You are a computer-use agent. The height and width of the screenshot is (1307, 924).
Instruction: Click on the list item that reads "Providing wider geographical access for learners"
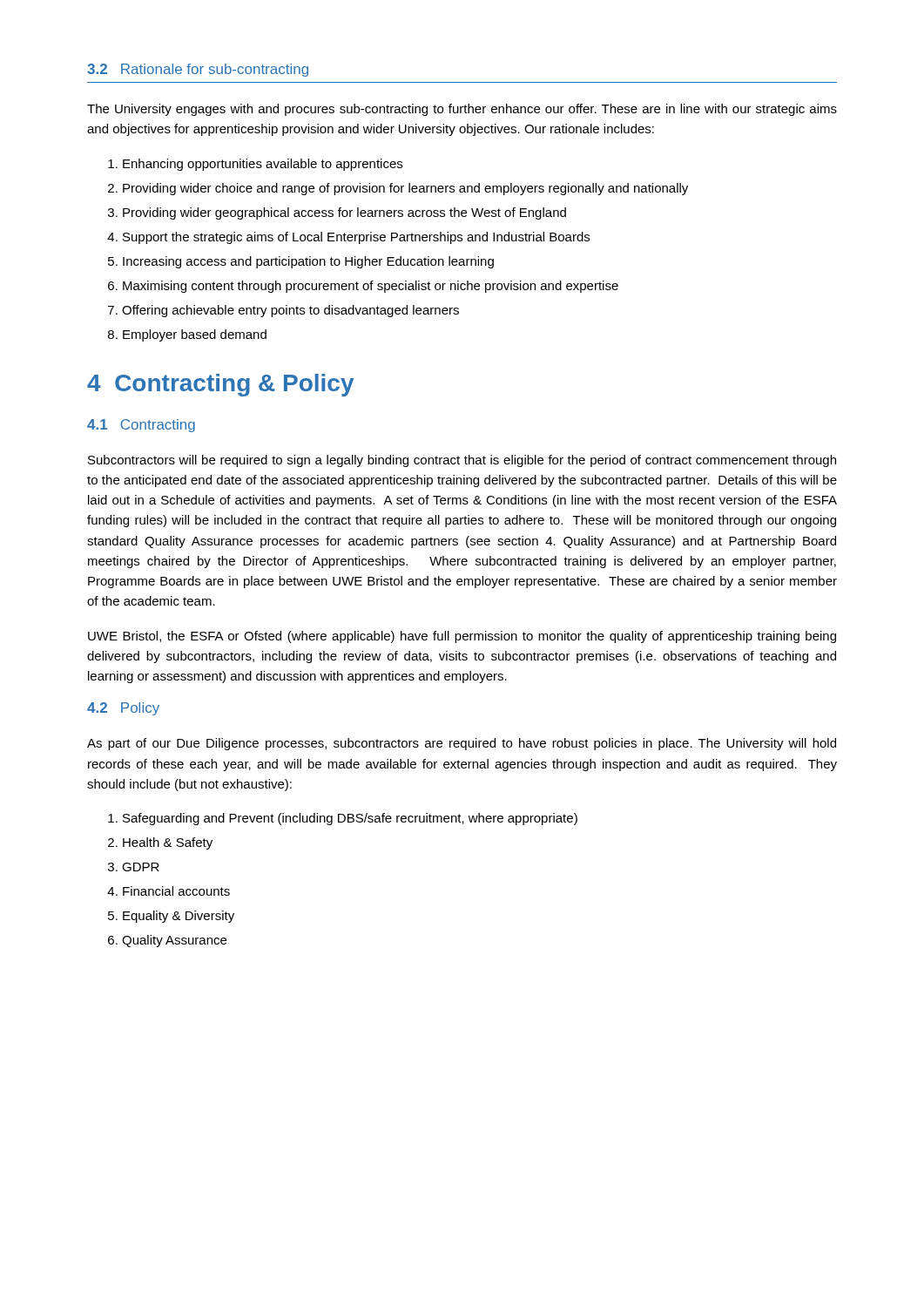[x=344, y=212]
